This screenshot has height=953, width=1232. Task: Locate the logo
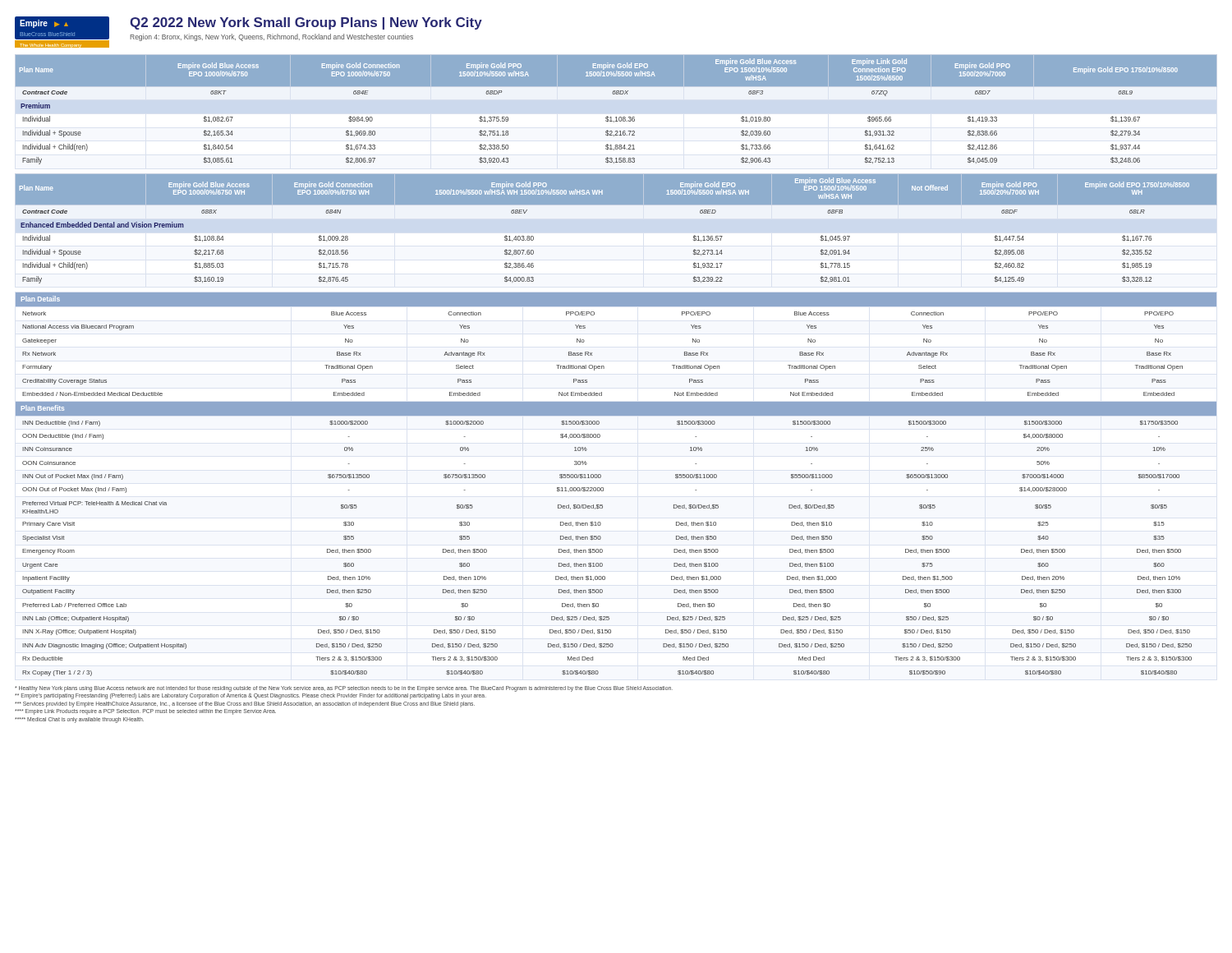pos(68,32)
